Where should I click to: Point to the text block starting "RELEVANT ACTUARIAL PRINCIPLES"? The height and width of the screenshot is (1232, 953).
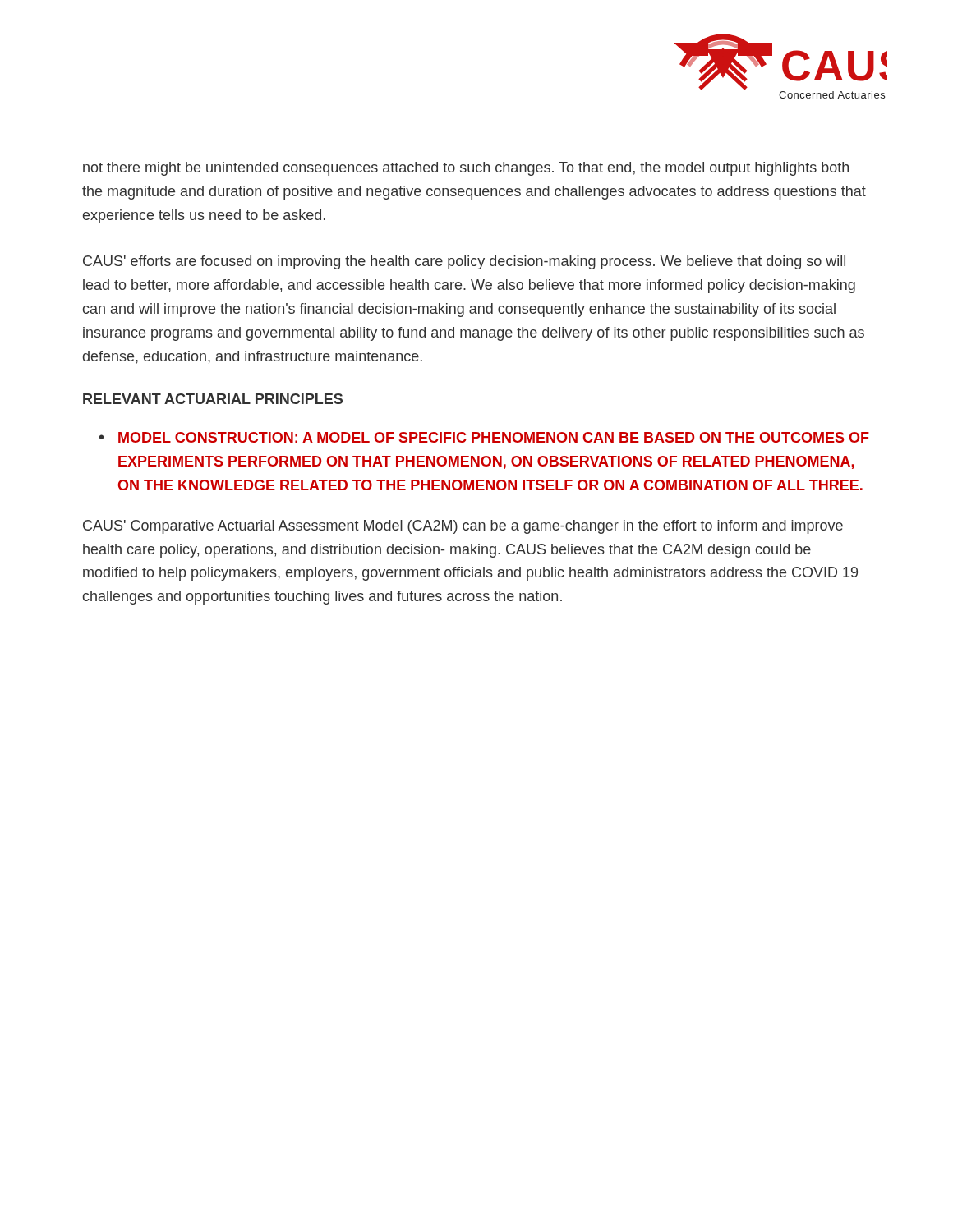pos(213,399)
